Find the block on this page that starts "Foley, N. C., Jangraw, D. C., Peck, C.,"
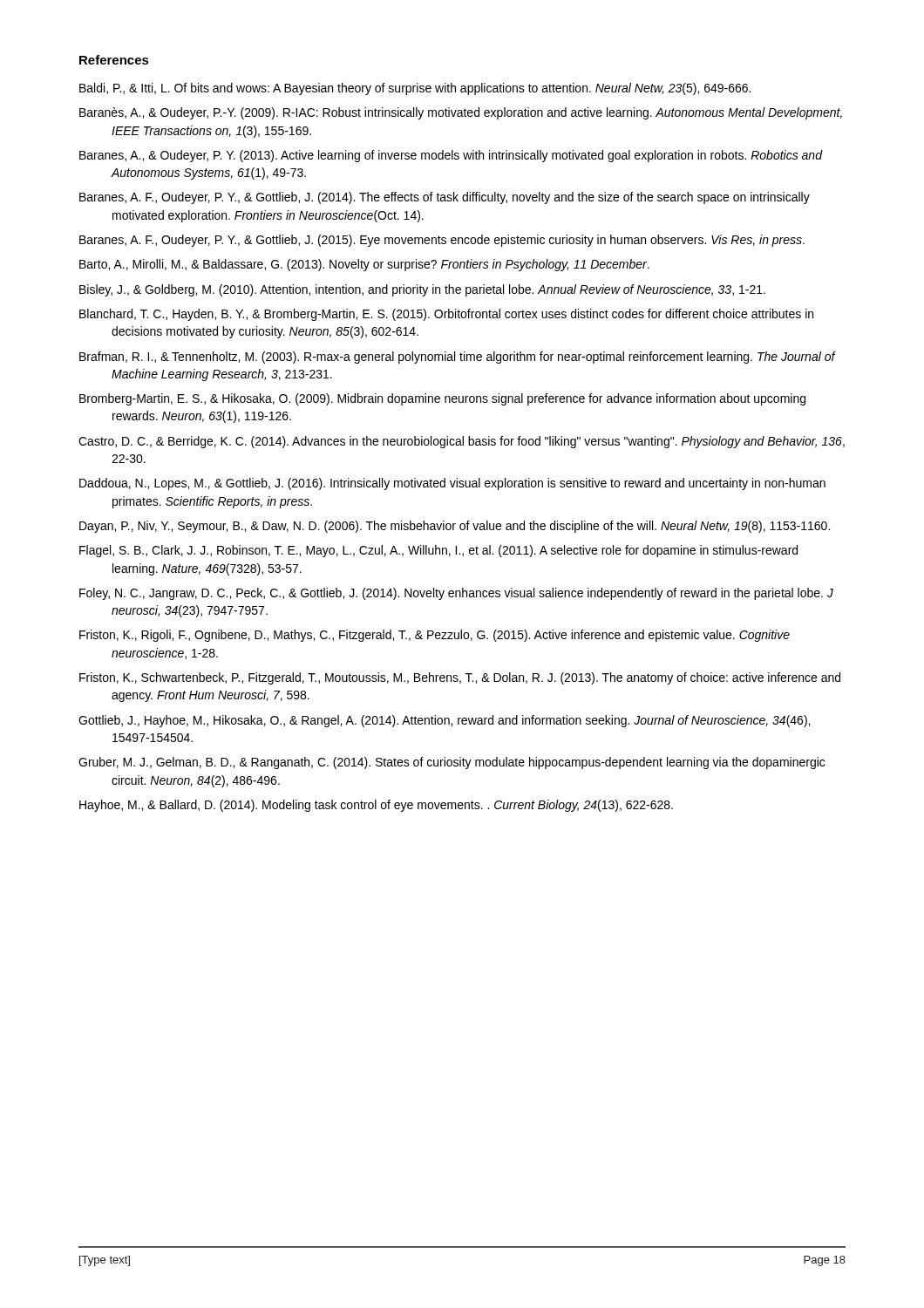Viewport: 924px width, 1308px height. (462, 602)
